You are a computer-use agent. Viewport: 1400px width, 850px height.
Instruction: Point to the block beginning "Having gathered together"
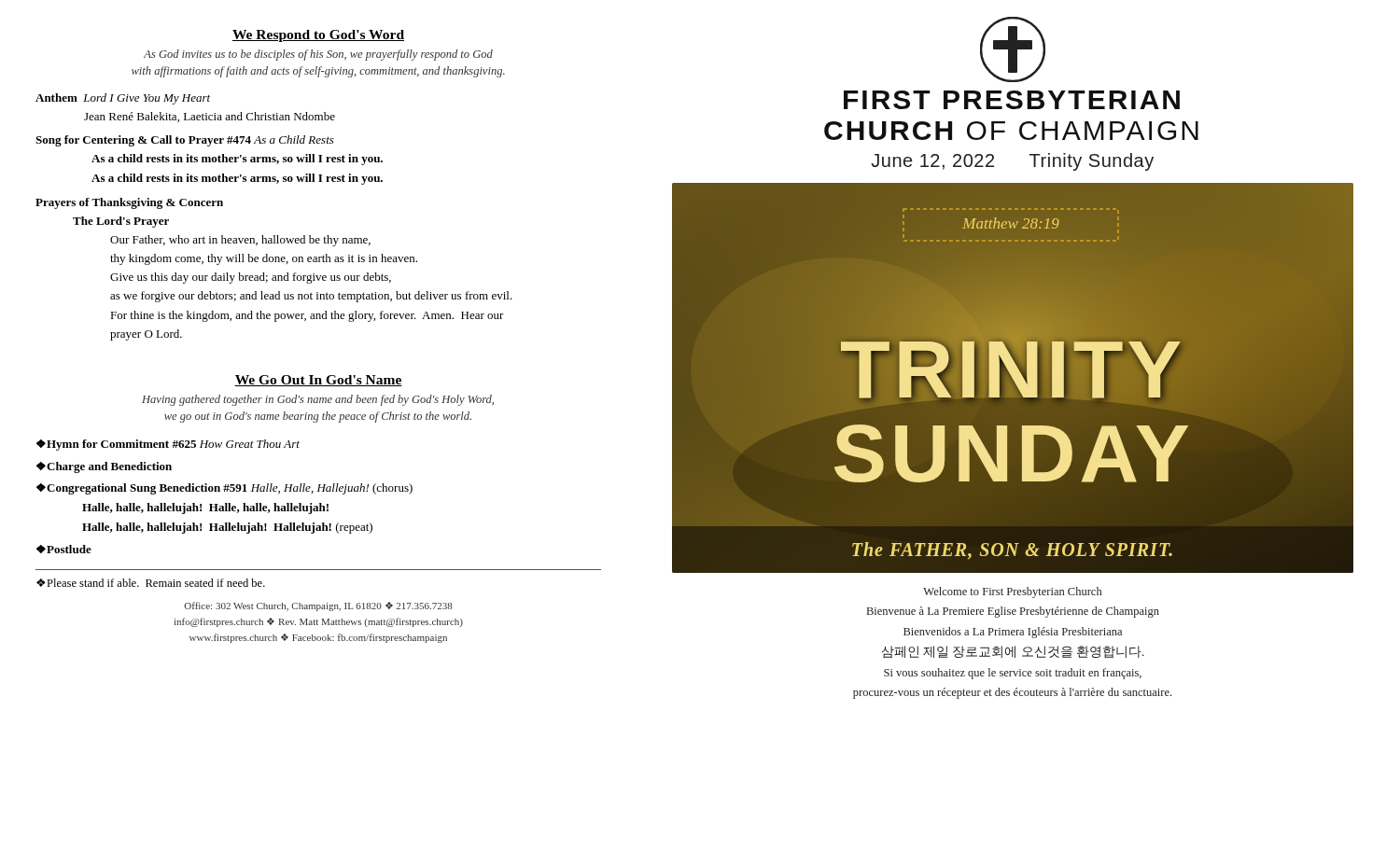click(318, 408)
